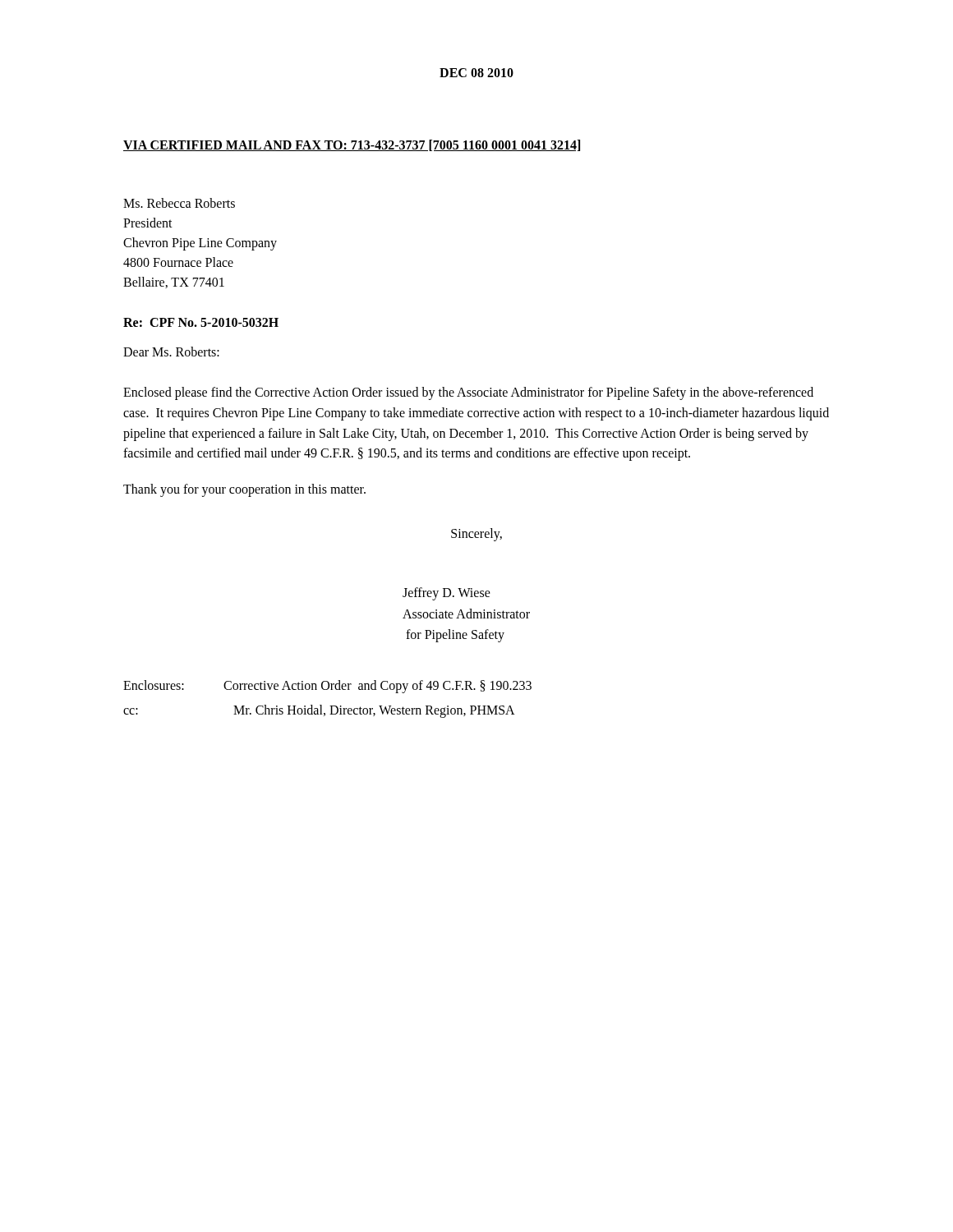Screen dimensions: 1232x953
Task: Select the text block that reads "Enclosed please find"
Action: pos(476,423)
